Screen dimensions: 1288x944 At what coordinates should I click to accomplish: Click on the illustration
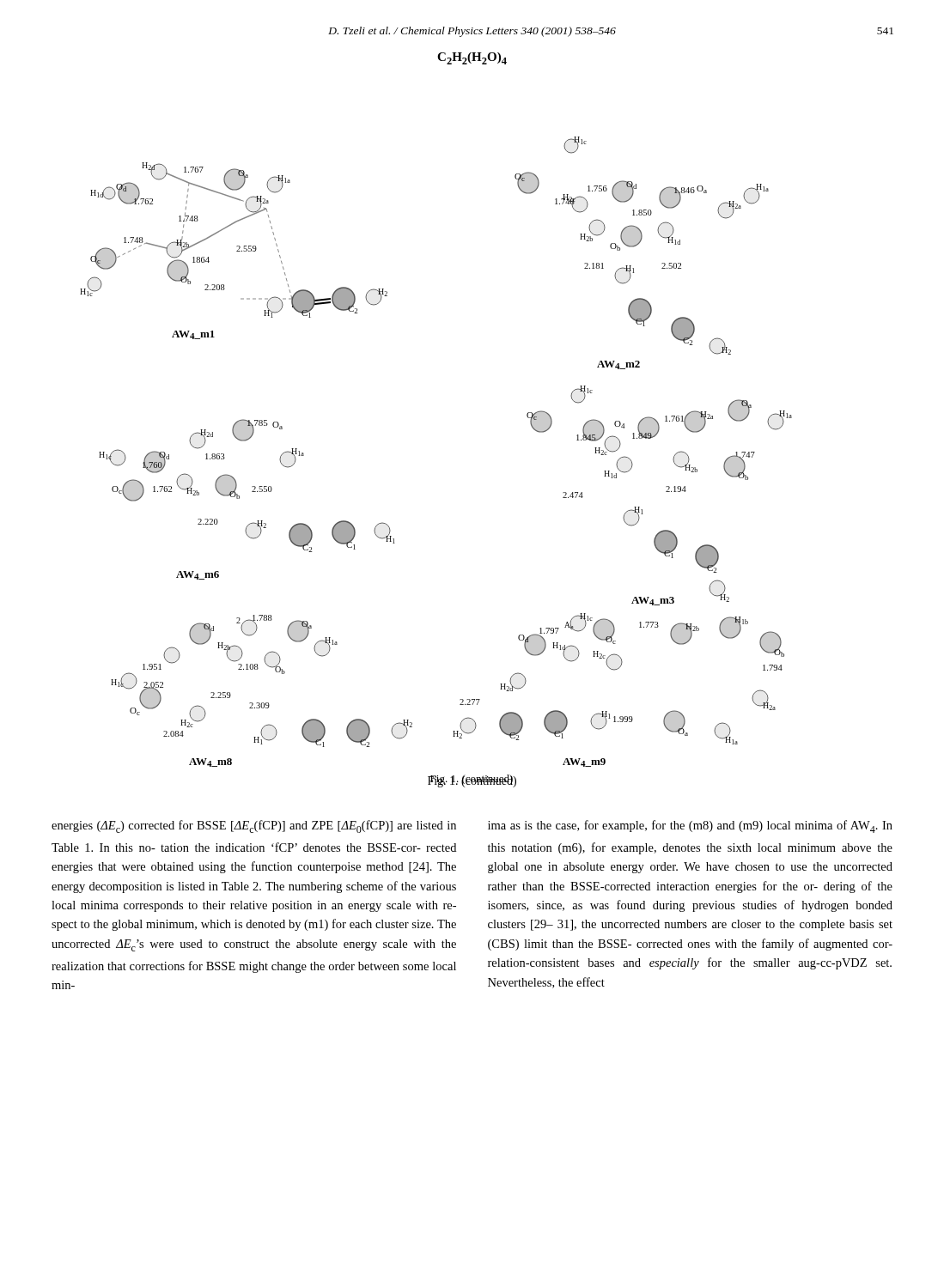(x=472, y=425)
